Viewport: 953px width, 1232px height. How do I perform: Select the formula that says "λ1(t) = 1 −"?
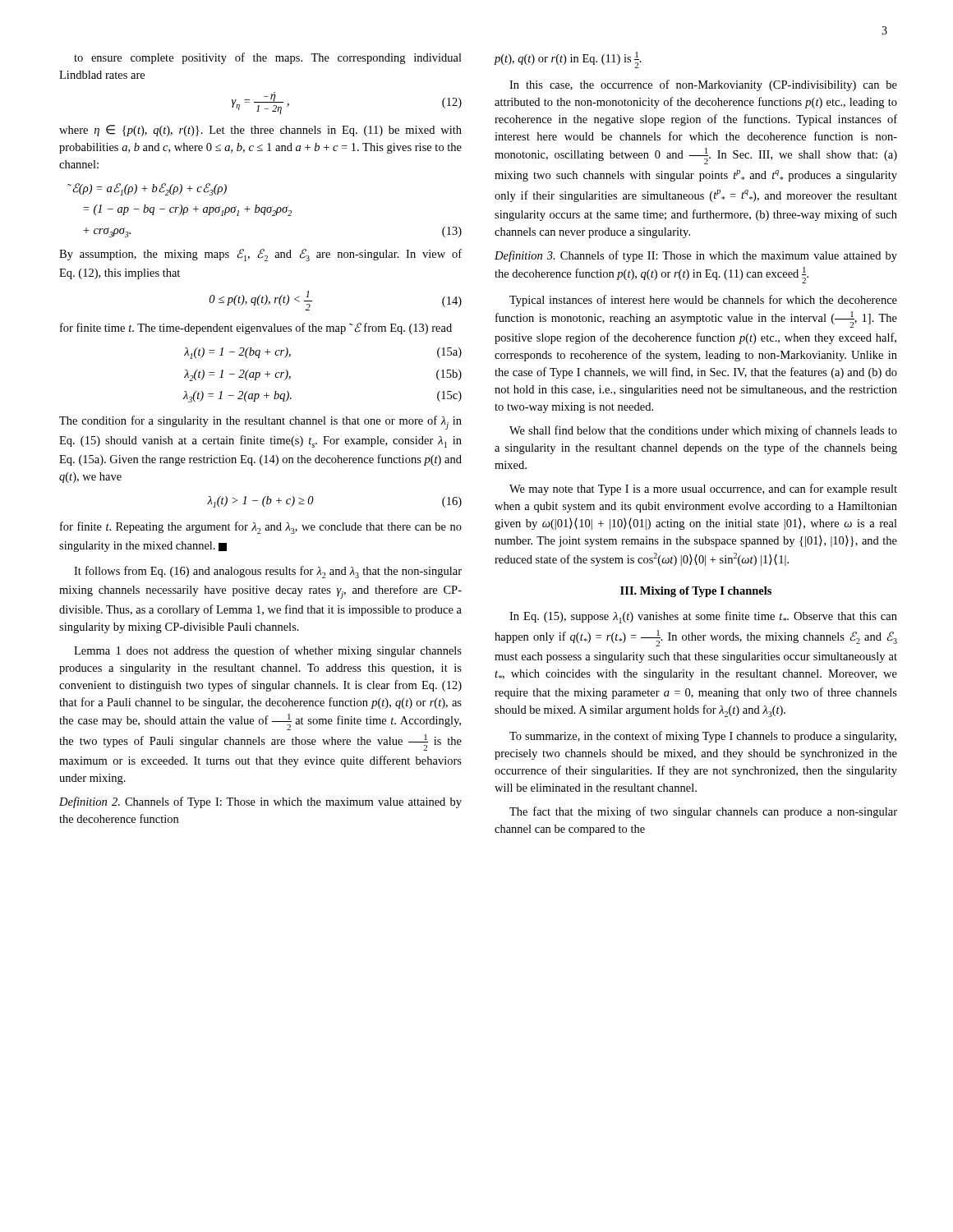coord(260,375)
